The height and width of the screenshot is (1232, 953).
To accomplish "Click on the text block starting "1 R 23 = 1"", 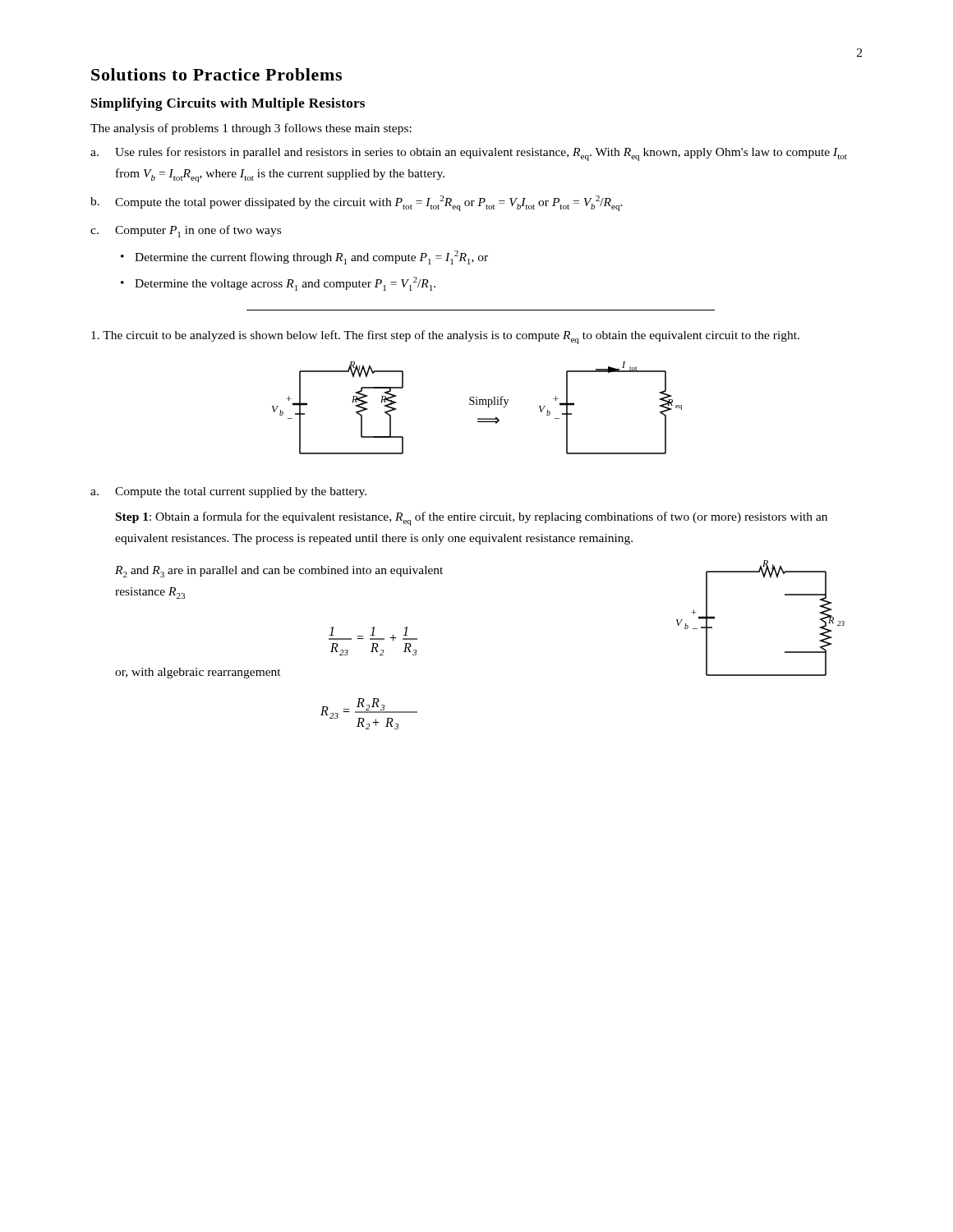I will pos(394,632).
